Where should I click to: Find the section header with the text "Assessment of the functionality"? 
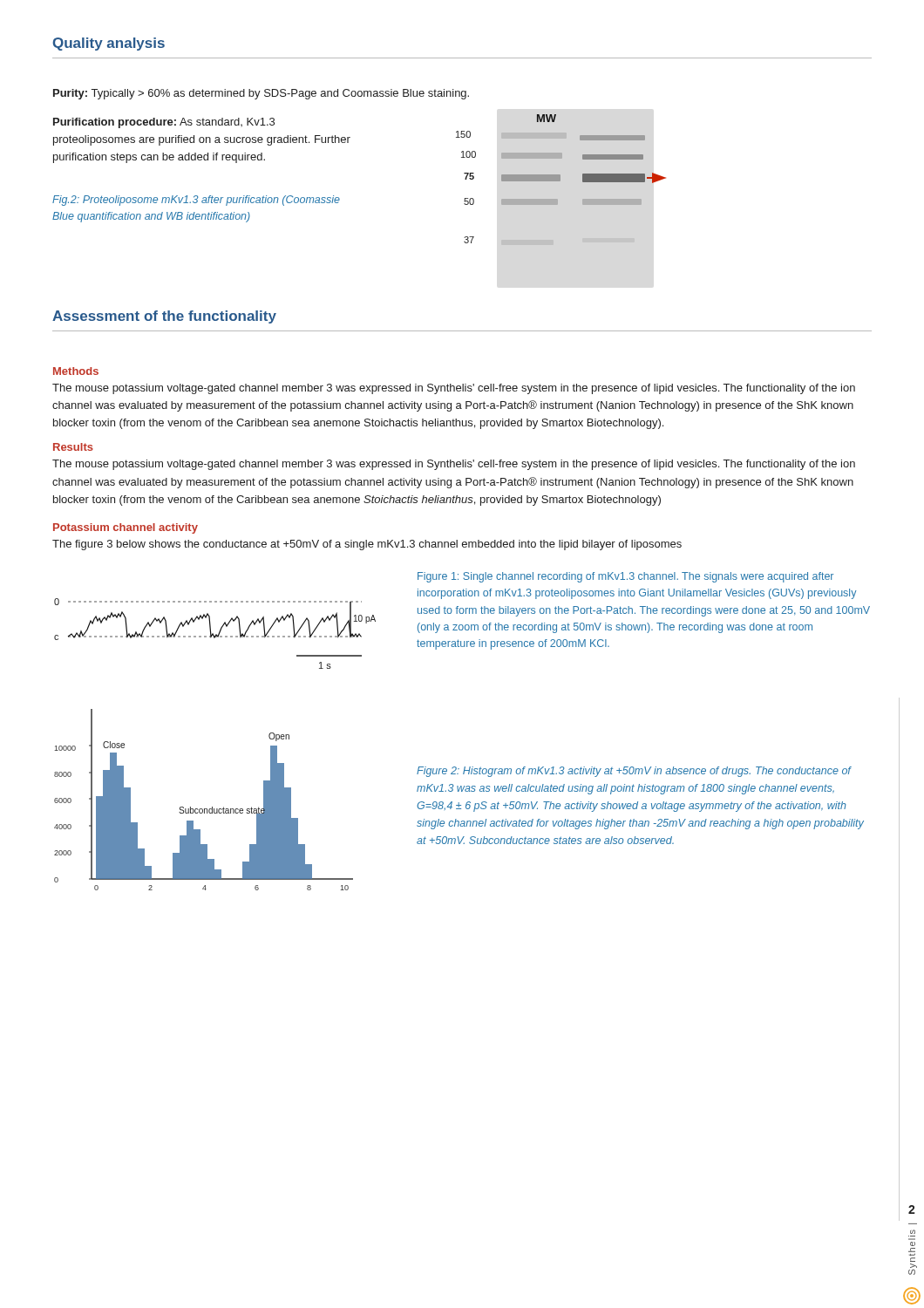coord(164,316)
